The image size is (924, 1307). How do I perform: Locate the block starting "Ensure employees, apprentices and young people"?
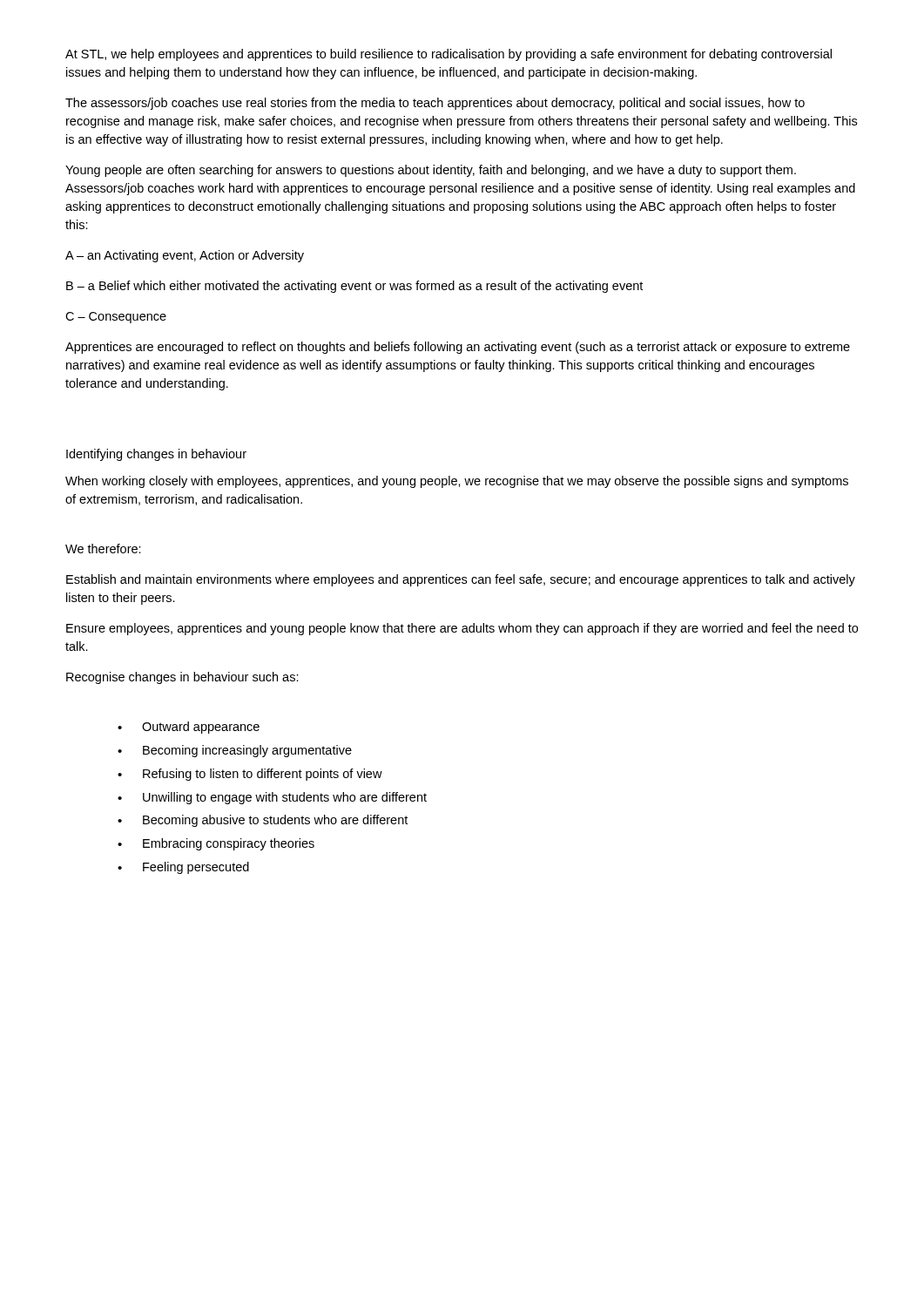click(x=462, y=638)
